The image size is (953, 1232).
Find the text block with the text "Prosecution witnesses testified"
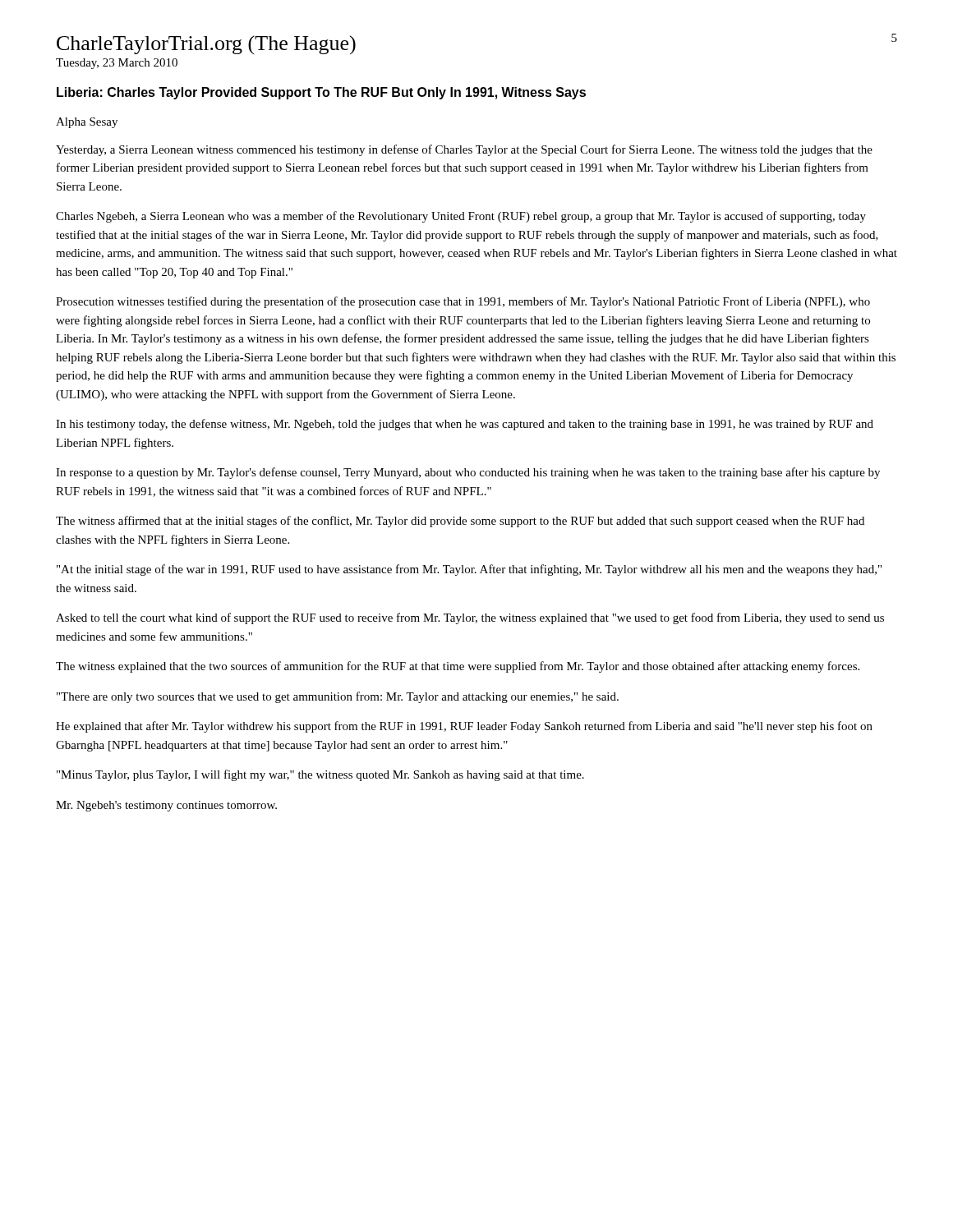click(476, 348)
